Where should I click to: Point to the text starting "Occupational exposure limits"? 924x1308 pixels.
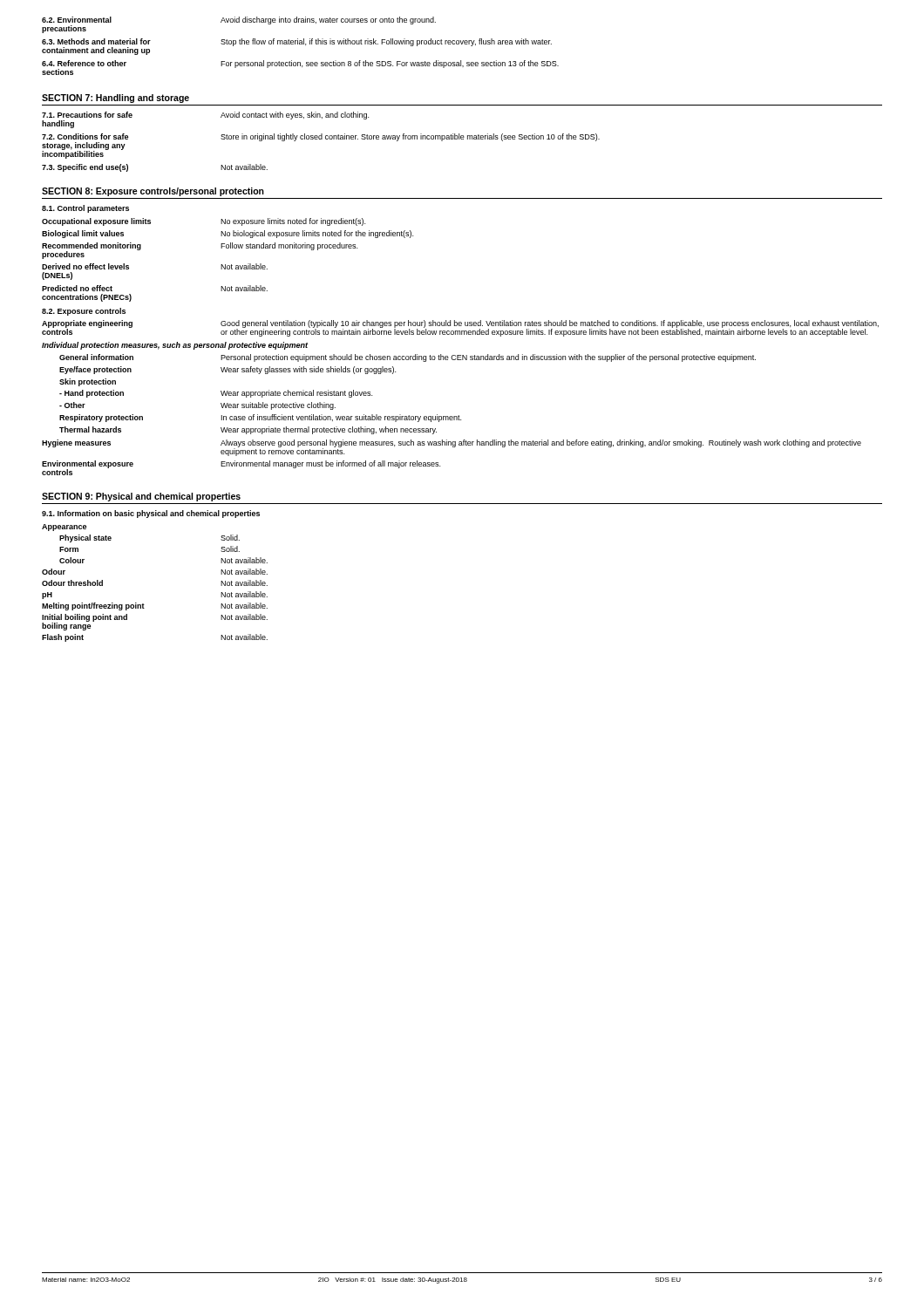[95, 222]
